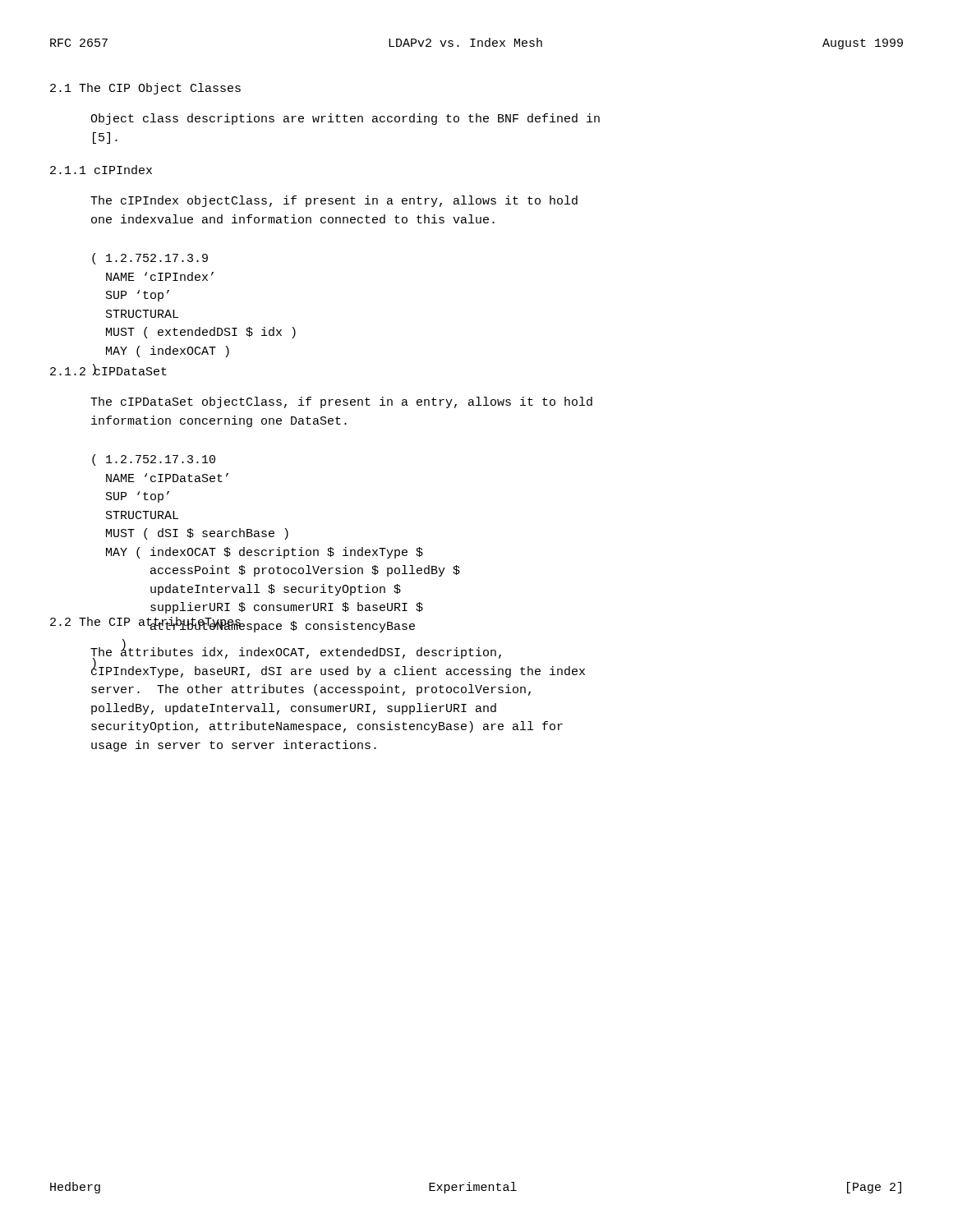The image size is (953, 1232).
Task: Point to the element starting "Object class descriptions are"
Action: coord(346,129)
